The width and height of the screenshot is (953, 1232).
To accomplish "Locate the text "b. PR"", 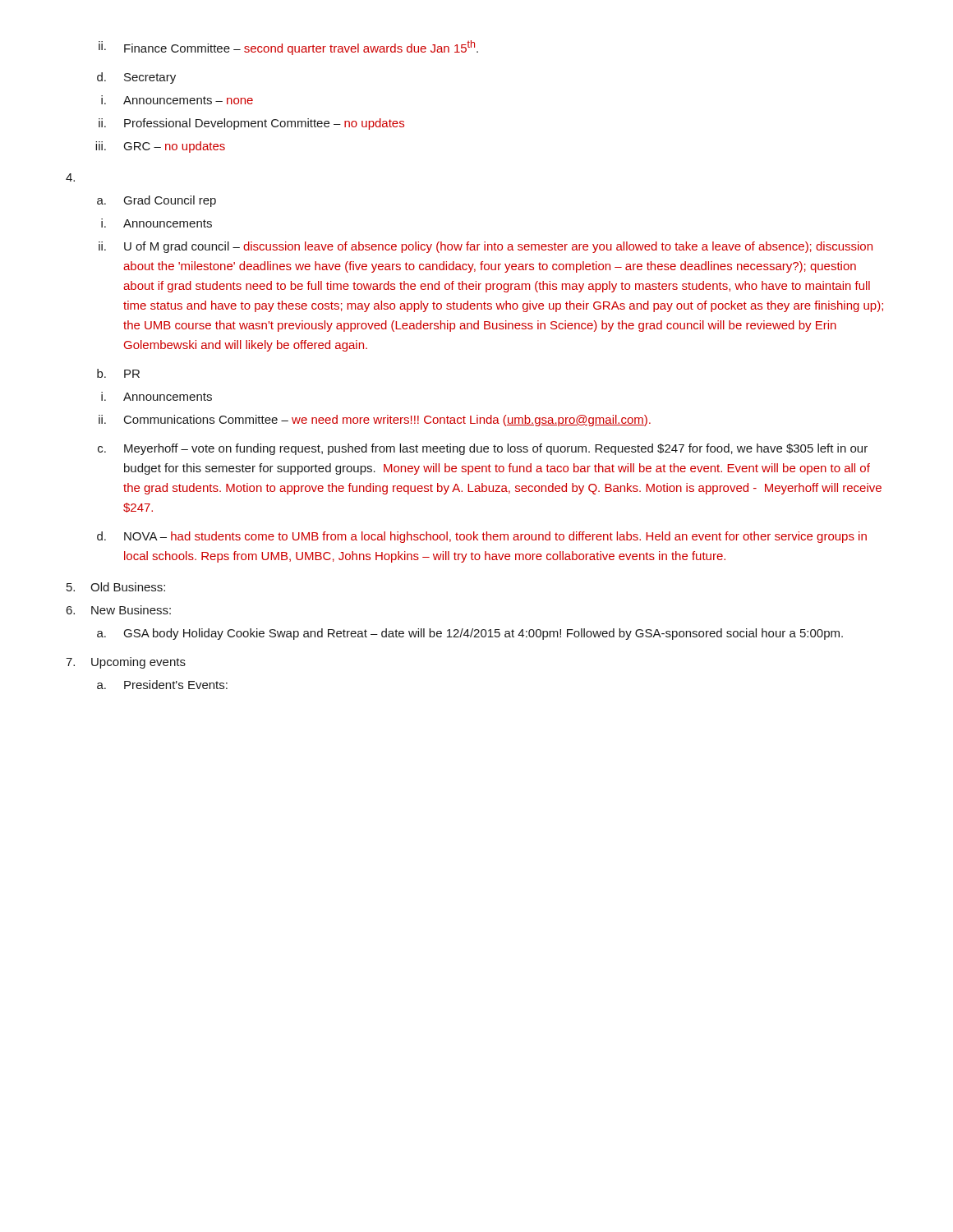I will [x=136, y=374].
